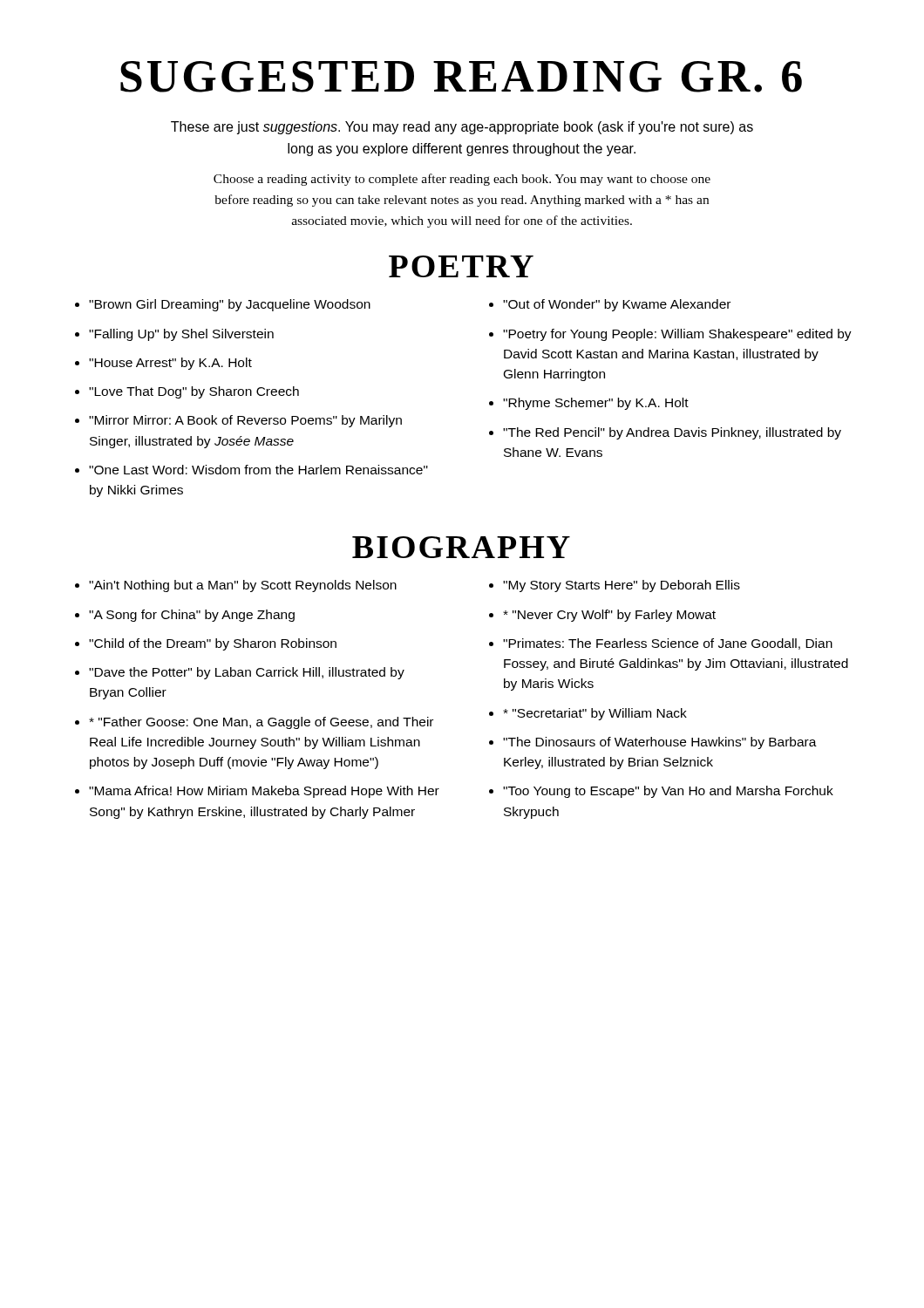Find the list item containing ""Out of Wonder" by Kwame Alexander"
Viewport: 924px width, 1308px height.
tap(679, 304)
